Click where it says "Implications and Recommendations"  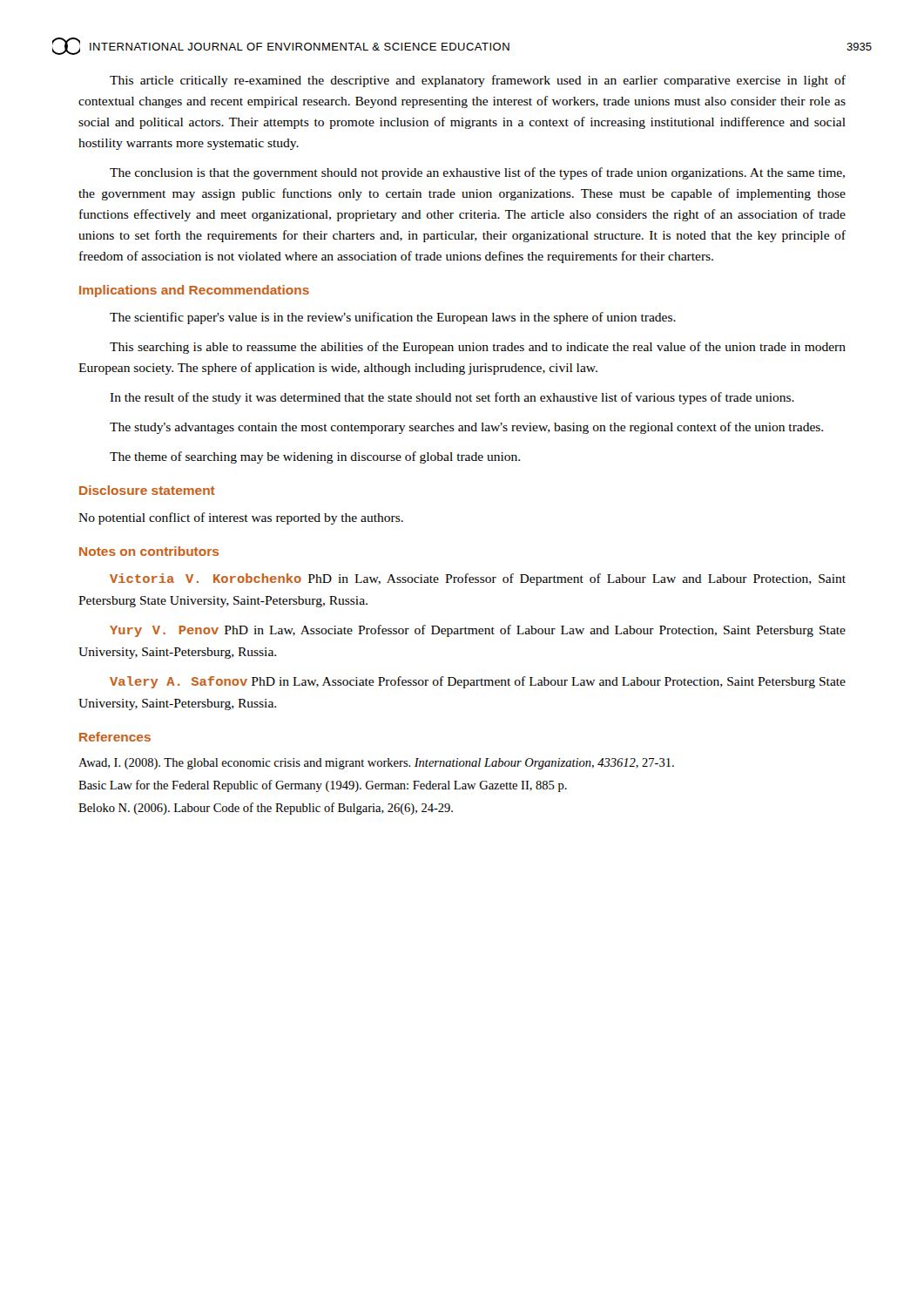[194, 290]
